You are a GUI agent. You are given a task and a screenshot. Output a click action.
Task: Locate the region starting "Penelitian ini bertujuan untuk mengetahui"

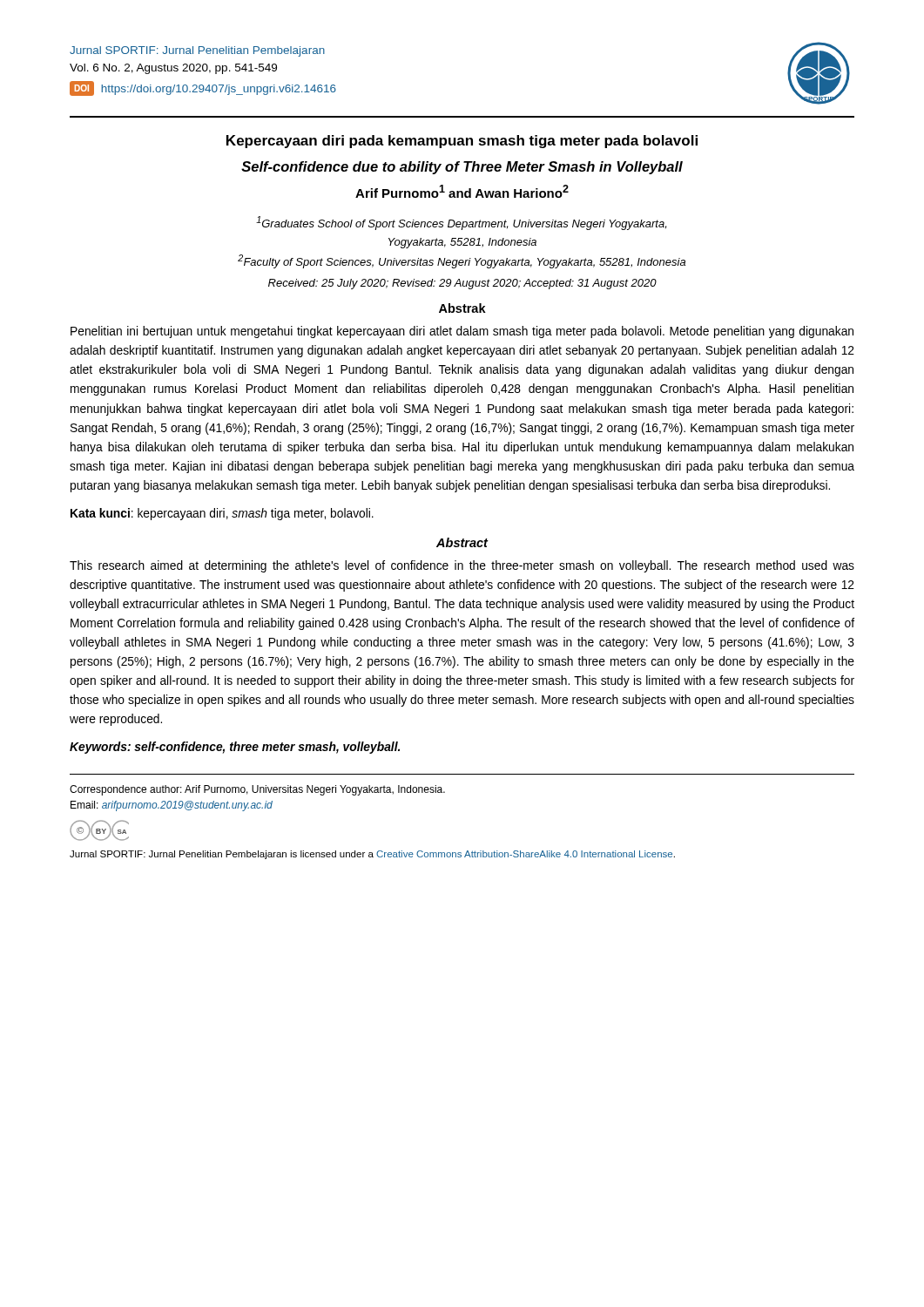tap(462, 409)
